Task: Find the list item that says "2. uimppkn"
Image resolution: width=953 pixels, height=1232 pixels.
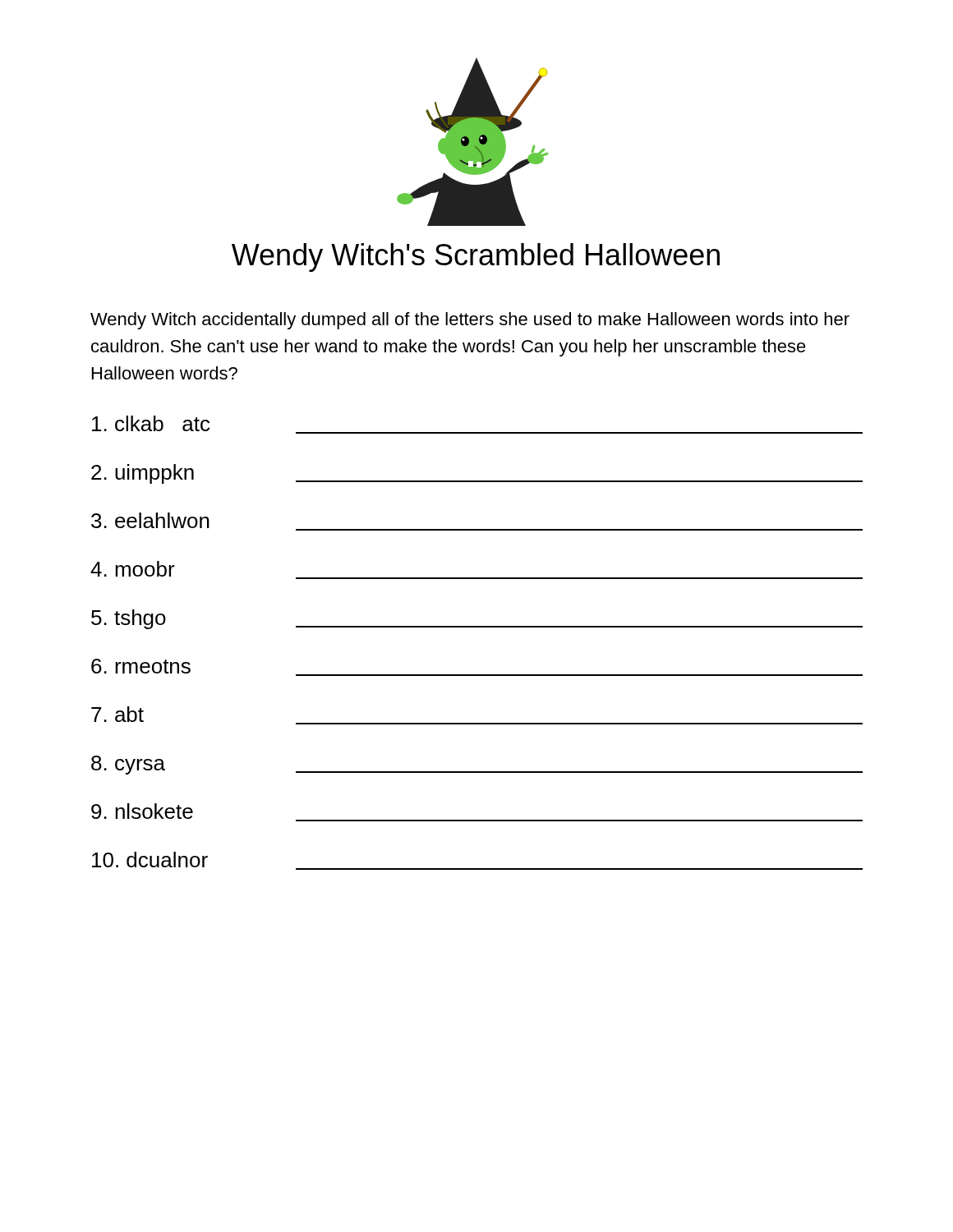Action: 476,473
